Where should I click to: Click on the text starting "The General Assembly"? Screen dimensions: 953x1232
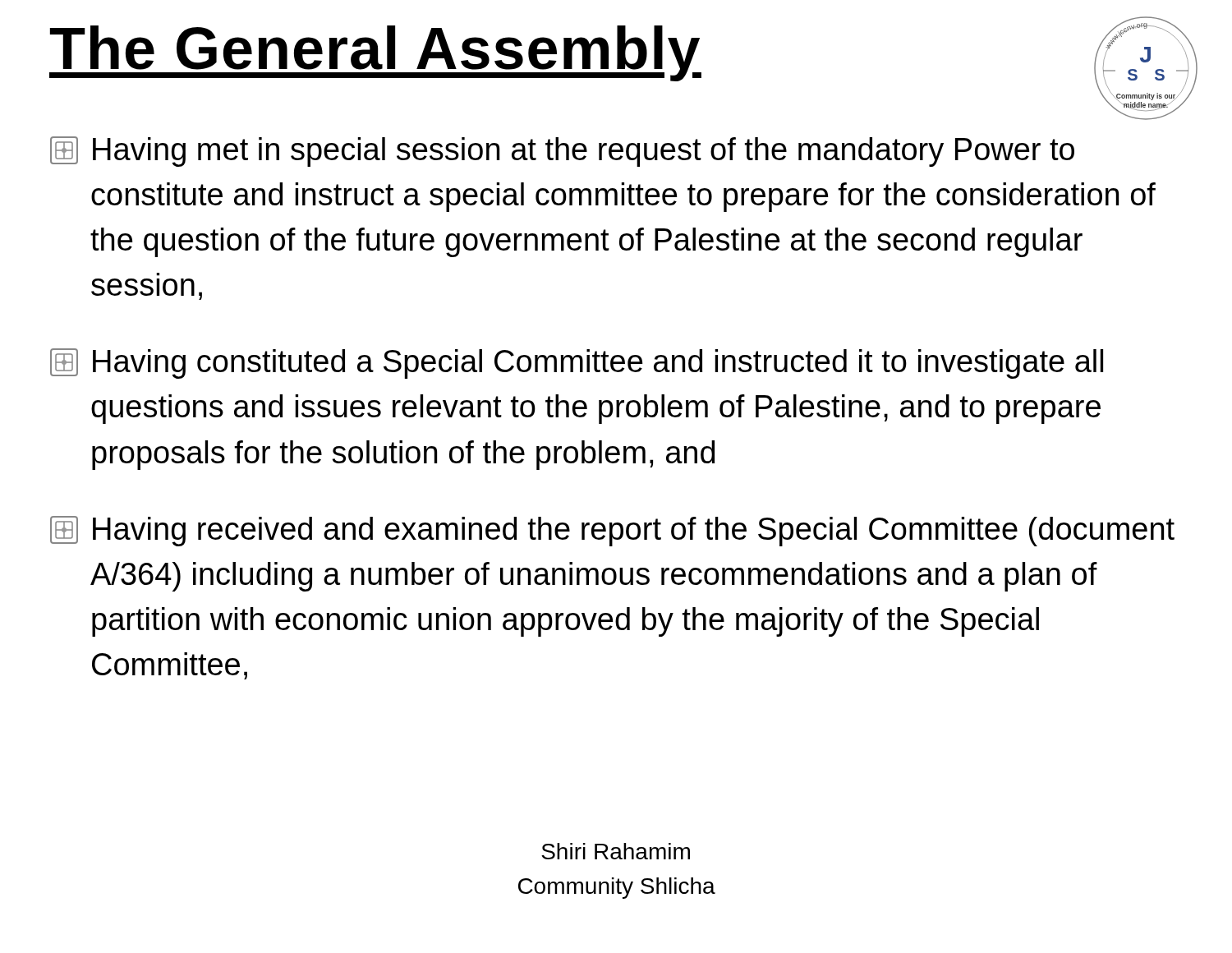[375, 49]
